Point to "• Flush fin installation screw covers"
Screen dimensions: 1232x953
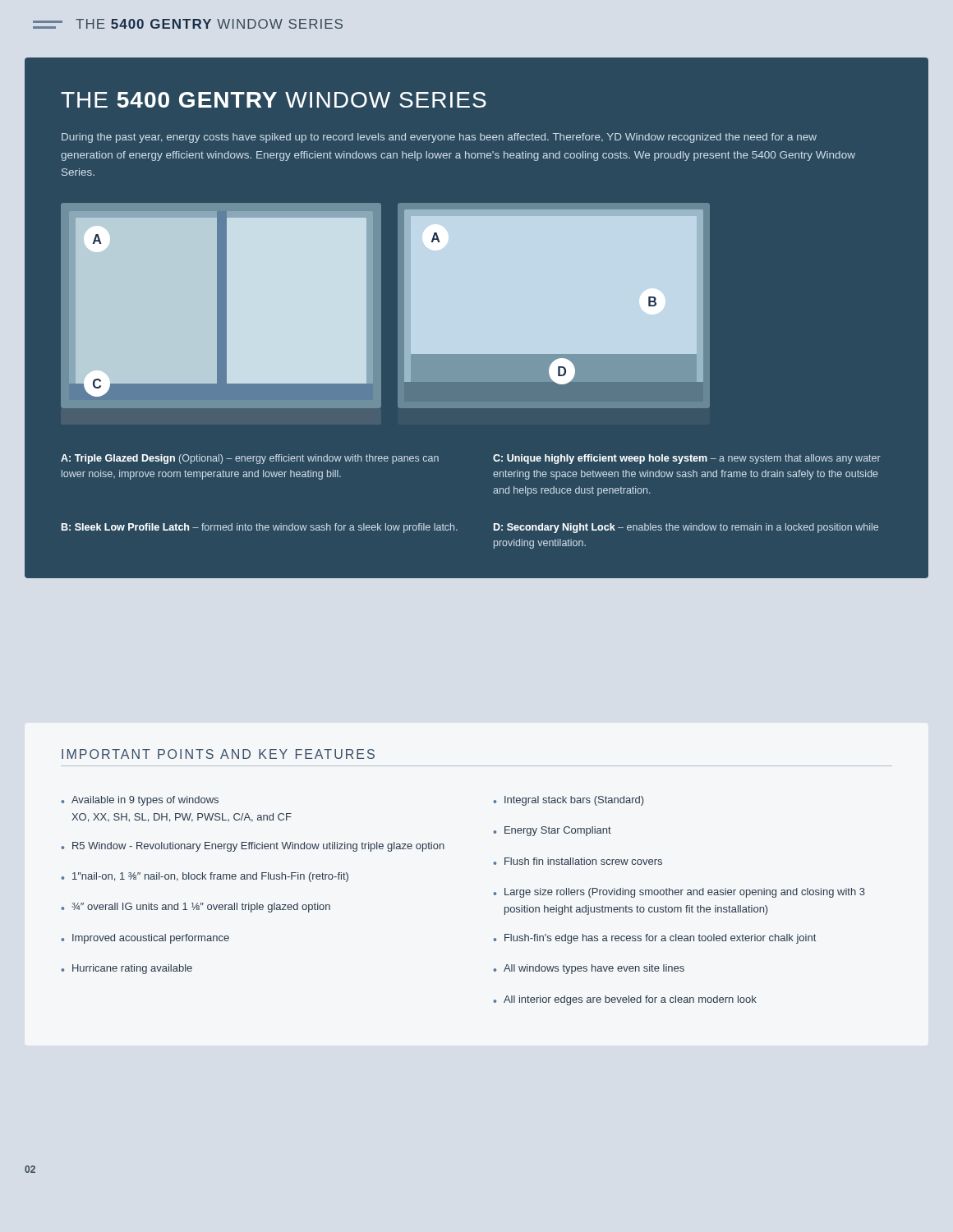(578, 863)
